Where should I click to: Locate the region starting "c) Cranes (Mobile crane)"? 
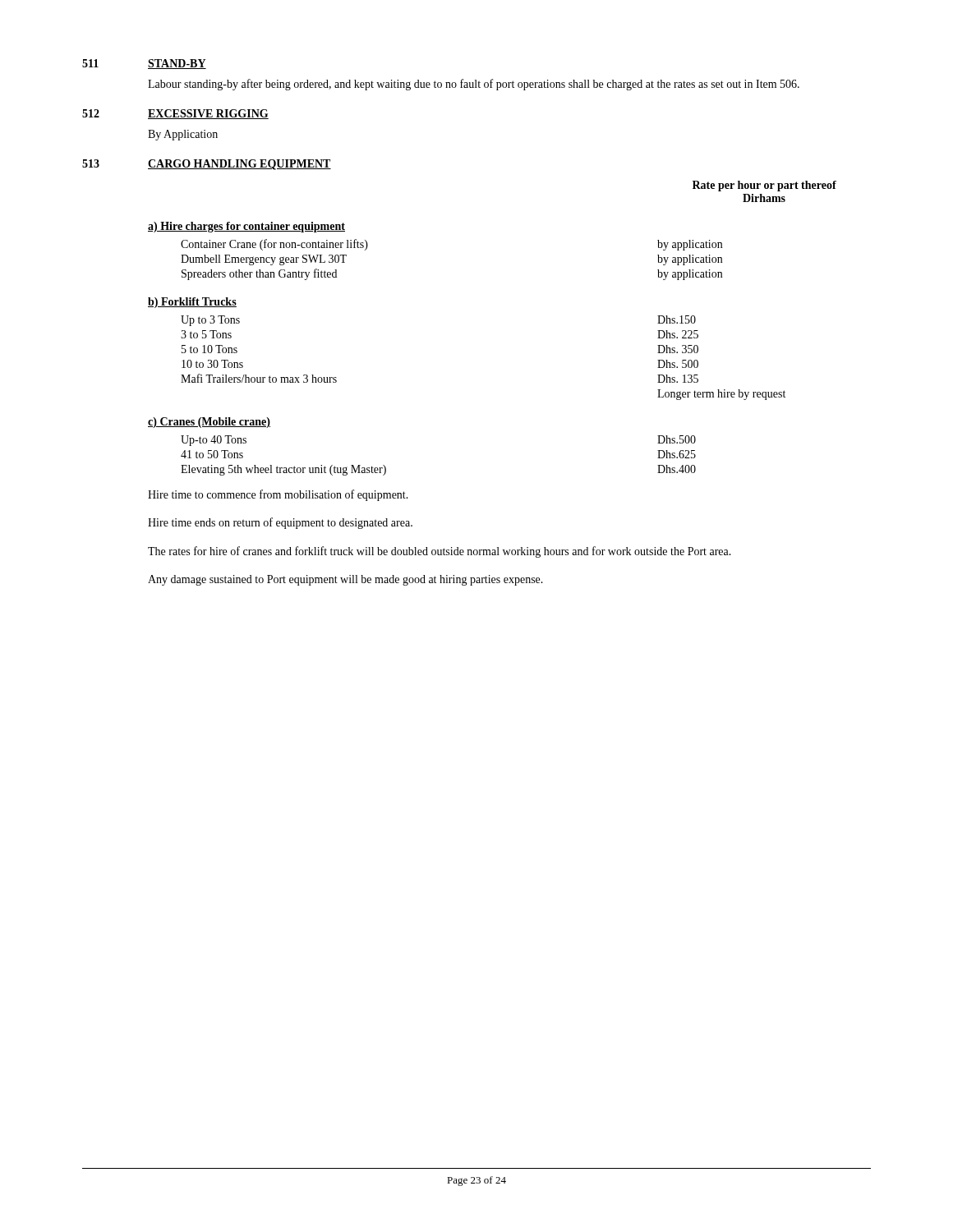click(209, 422)
